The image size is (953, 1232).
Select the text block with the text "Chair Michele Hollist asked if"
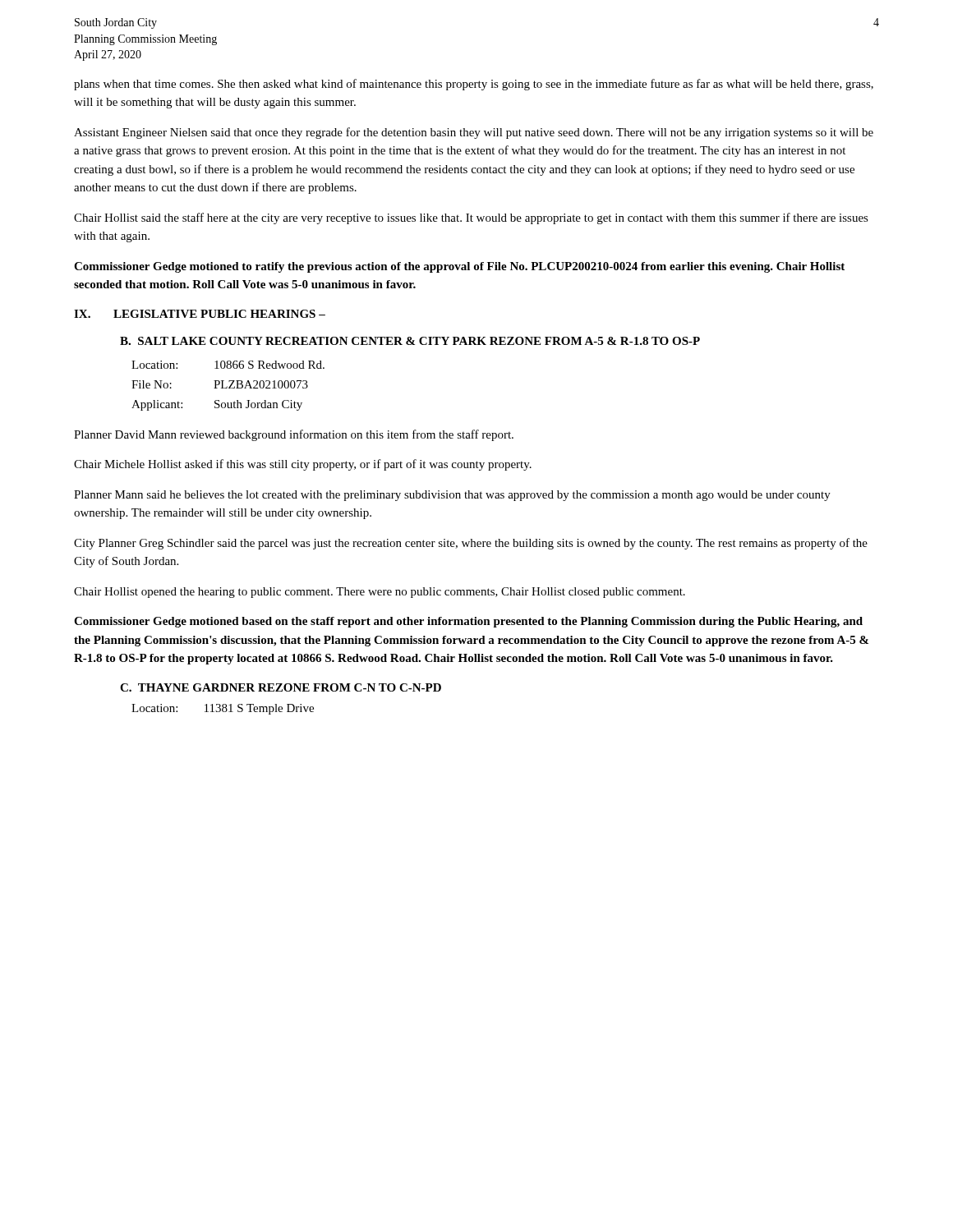(x=476, y=464)
